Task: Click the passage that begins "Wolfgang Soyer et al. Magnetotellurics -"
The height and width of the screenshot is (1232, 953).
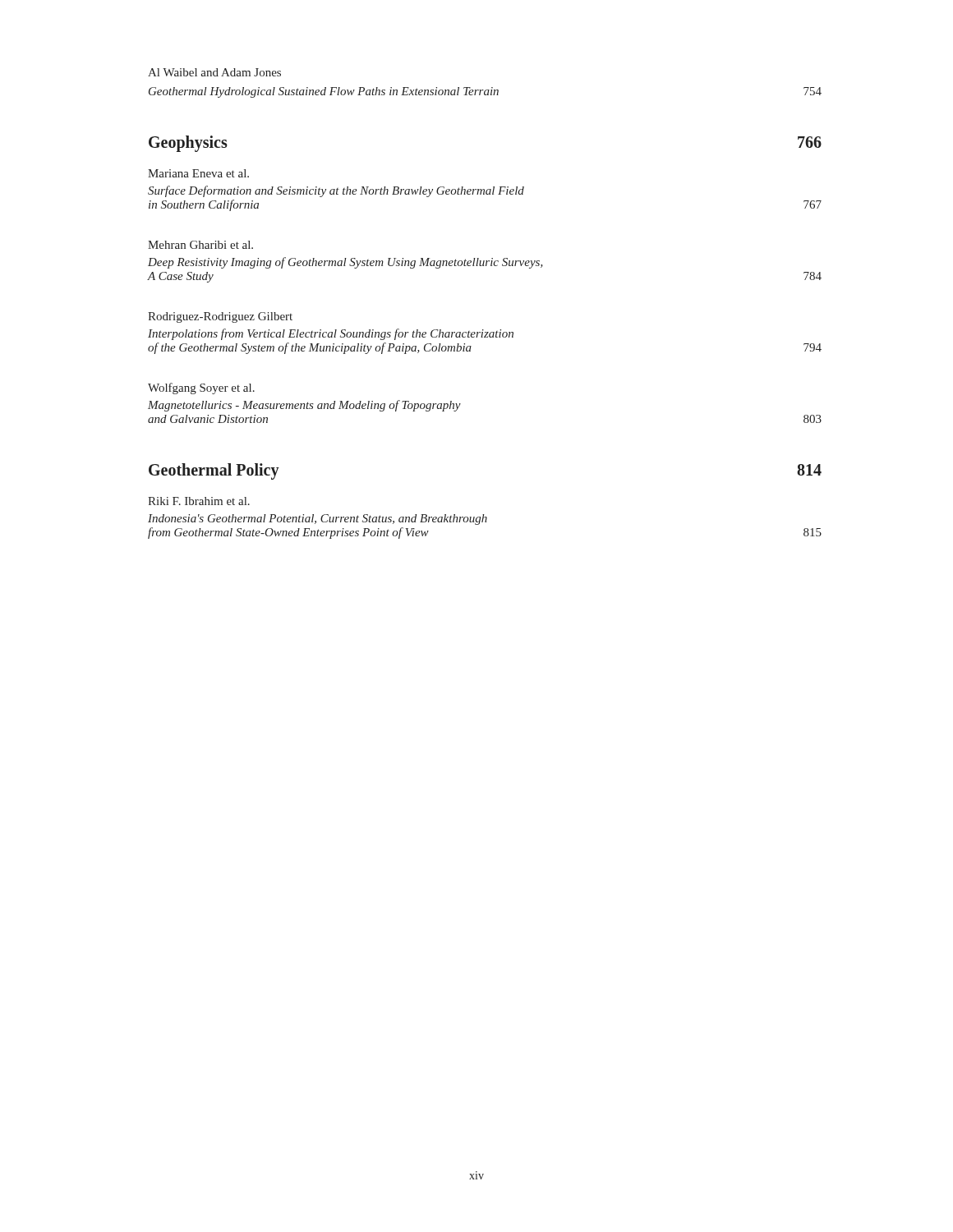Action: [201, 388]
